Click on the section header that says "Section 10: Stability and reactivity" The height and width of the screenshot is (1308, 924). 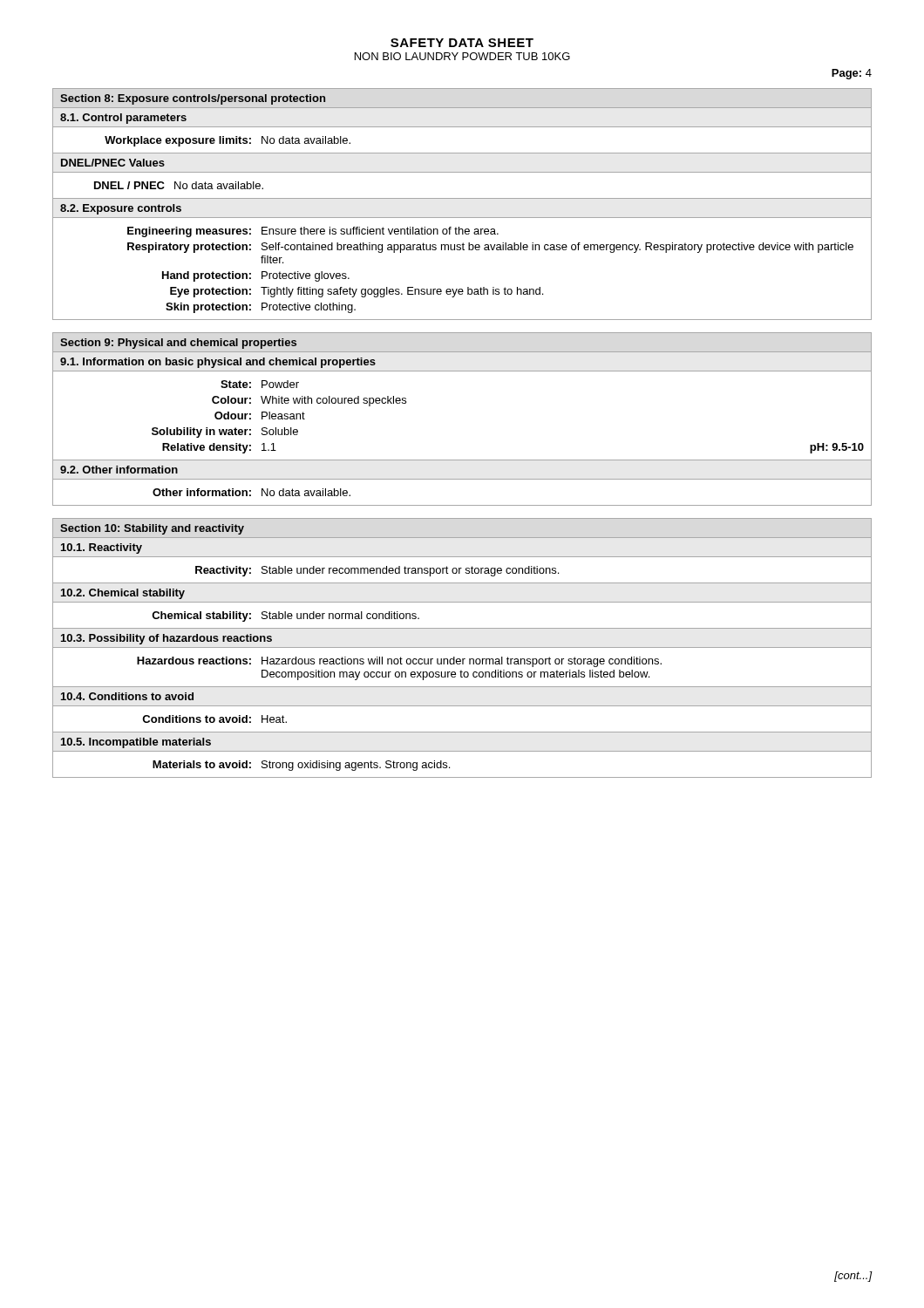152,528
